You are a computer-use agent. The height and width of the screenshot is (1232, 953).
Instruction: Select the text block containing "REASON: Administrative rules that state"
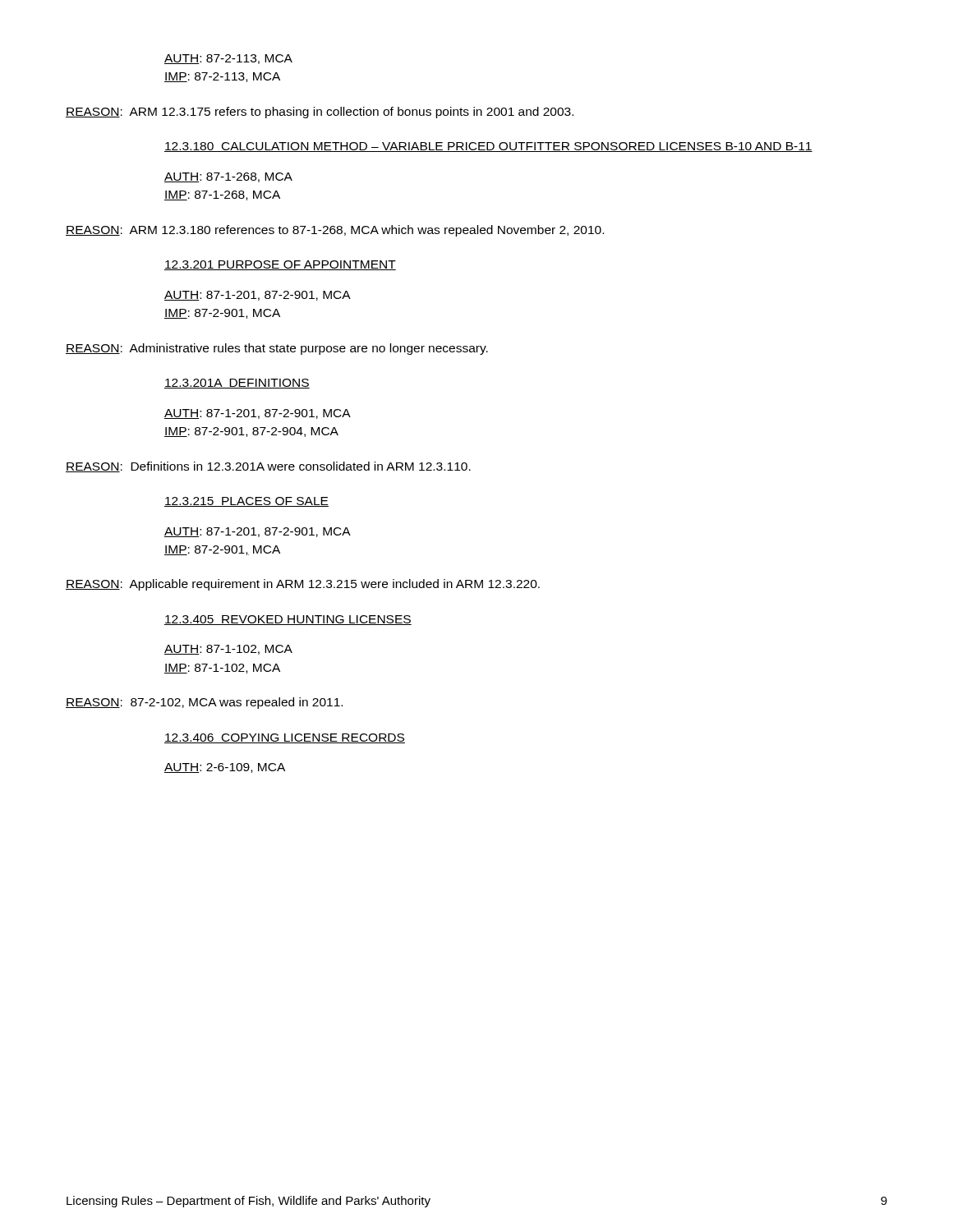476,348
